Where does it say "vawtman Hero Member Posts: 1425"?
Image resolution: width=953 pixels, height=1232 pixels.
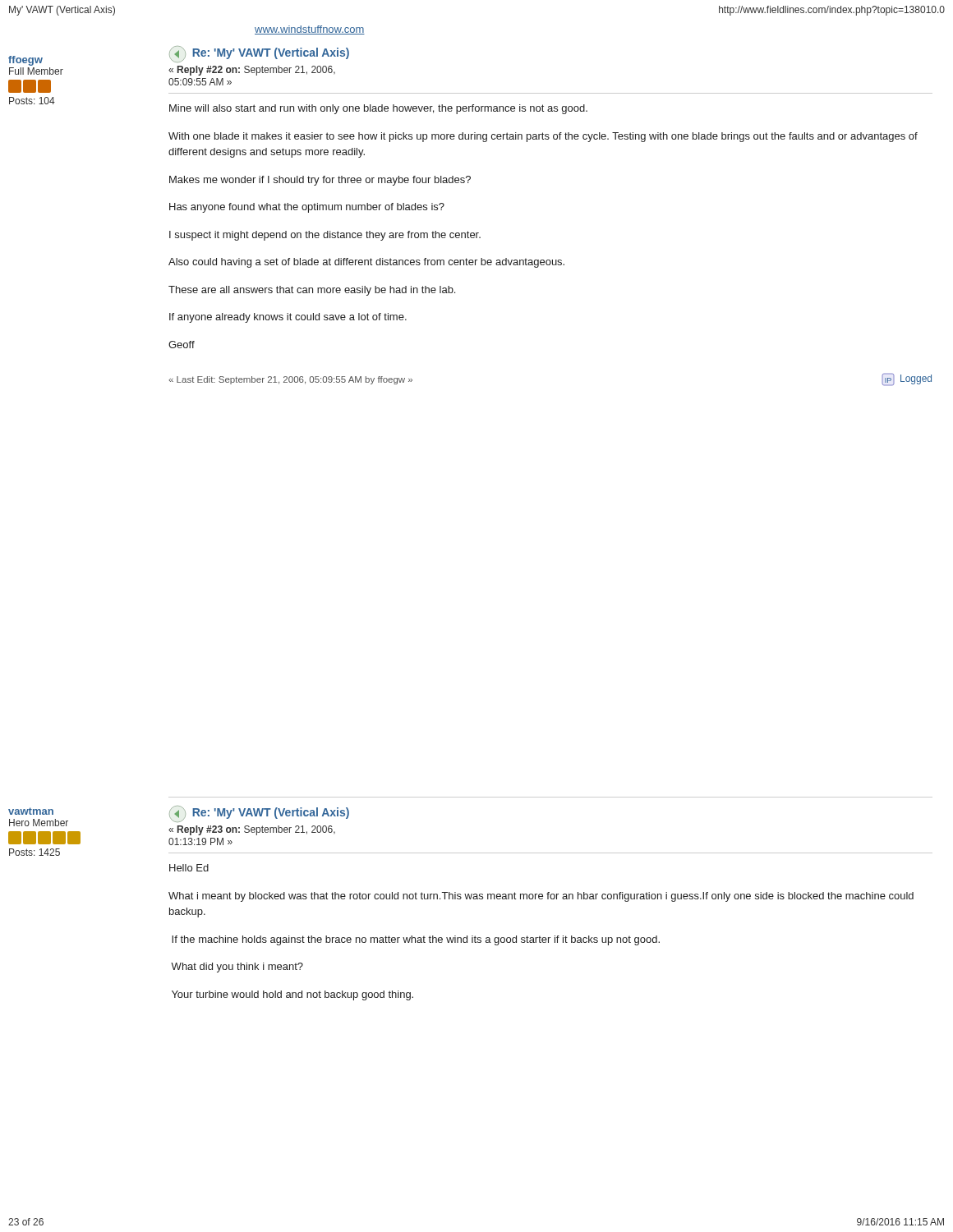(x=80, y=832)
